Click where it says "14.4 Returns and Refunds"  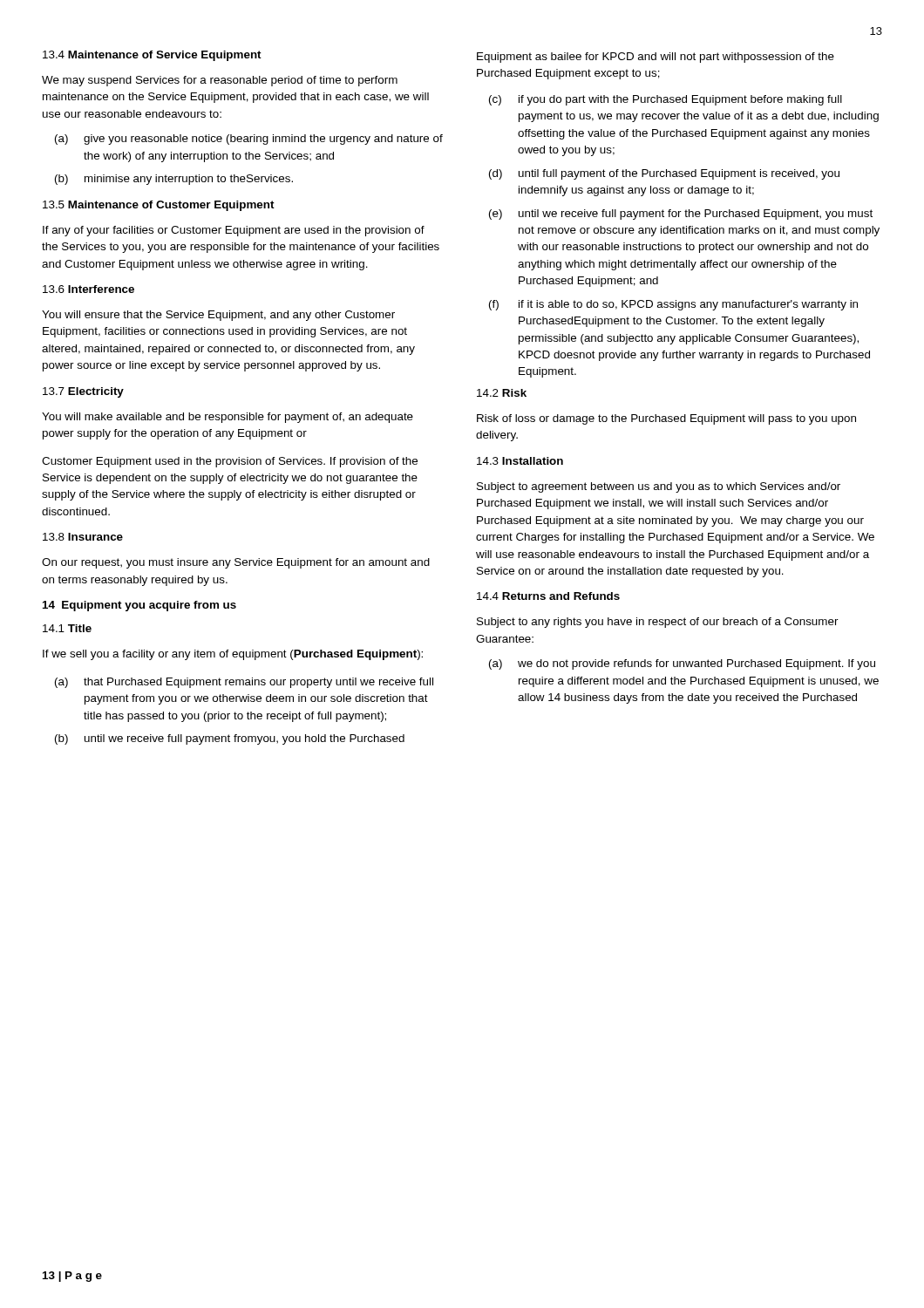pos(548,596)
